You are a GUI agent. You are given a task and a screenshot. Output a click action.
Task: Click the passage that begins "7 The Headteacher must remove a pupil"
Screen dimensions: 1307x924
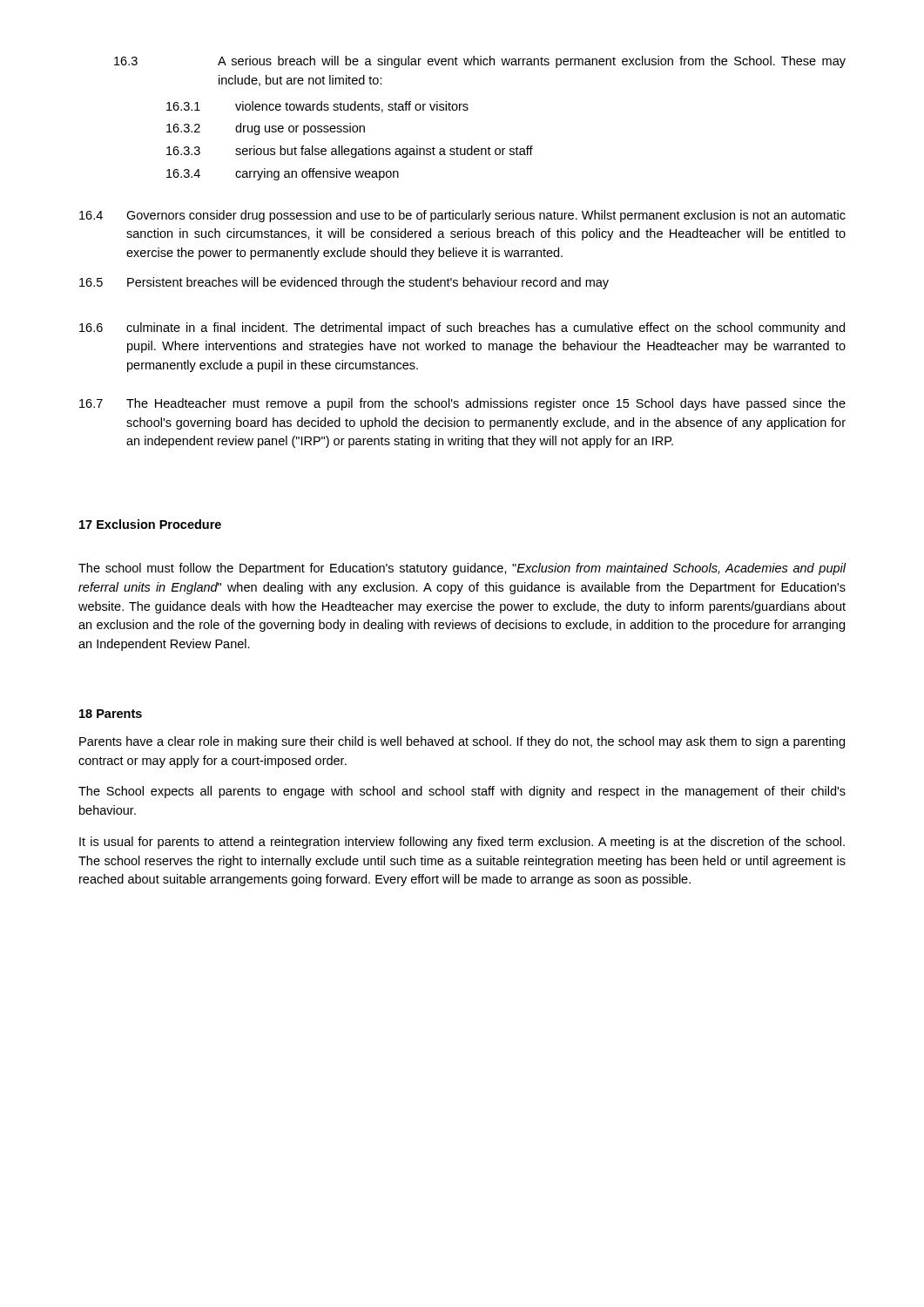pos(462,423)
